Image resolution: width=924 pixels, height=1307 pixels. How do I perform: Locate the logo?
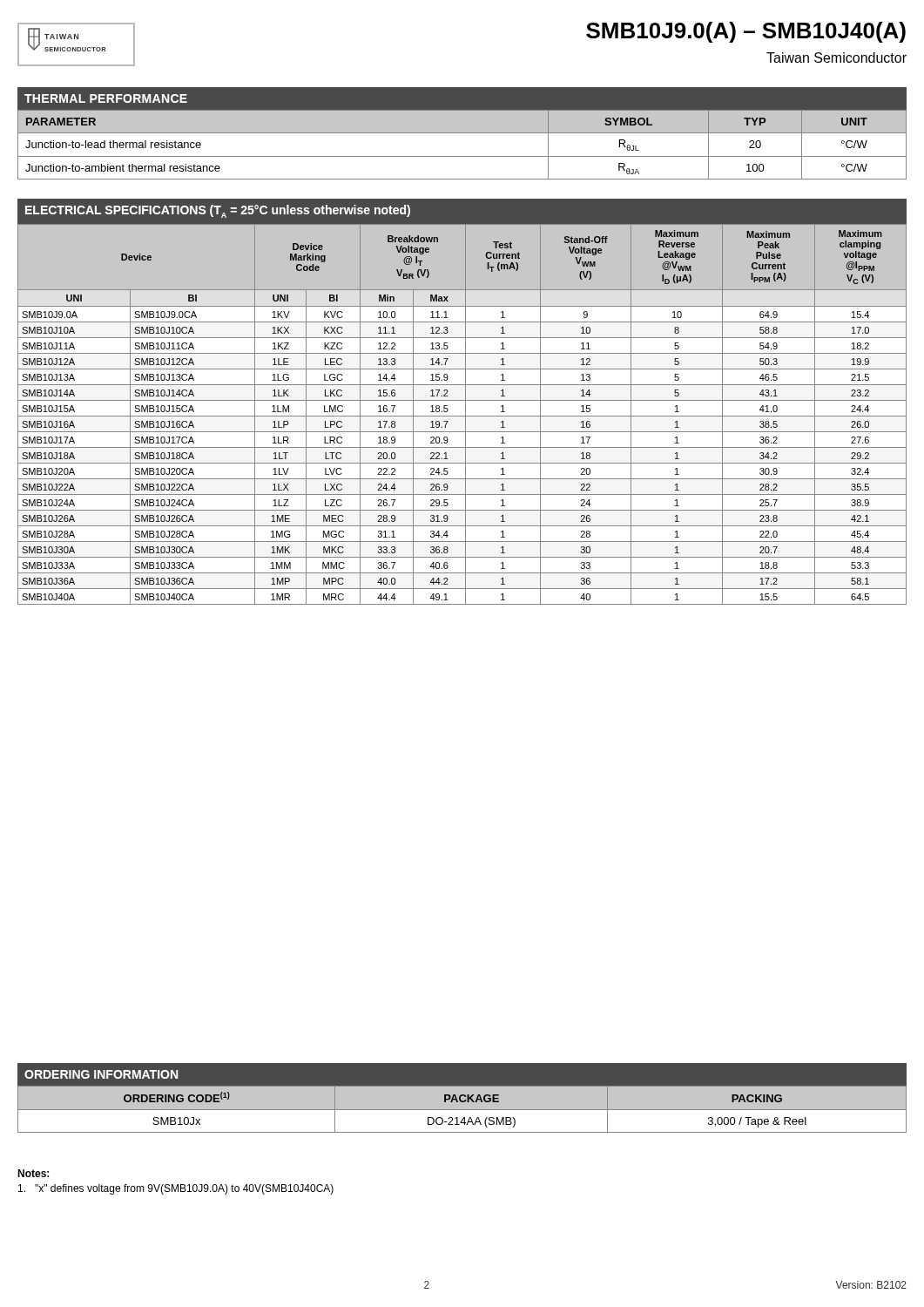[x=76, y=44]
